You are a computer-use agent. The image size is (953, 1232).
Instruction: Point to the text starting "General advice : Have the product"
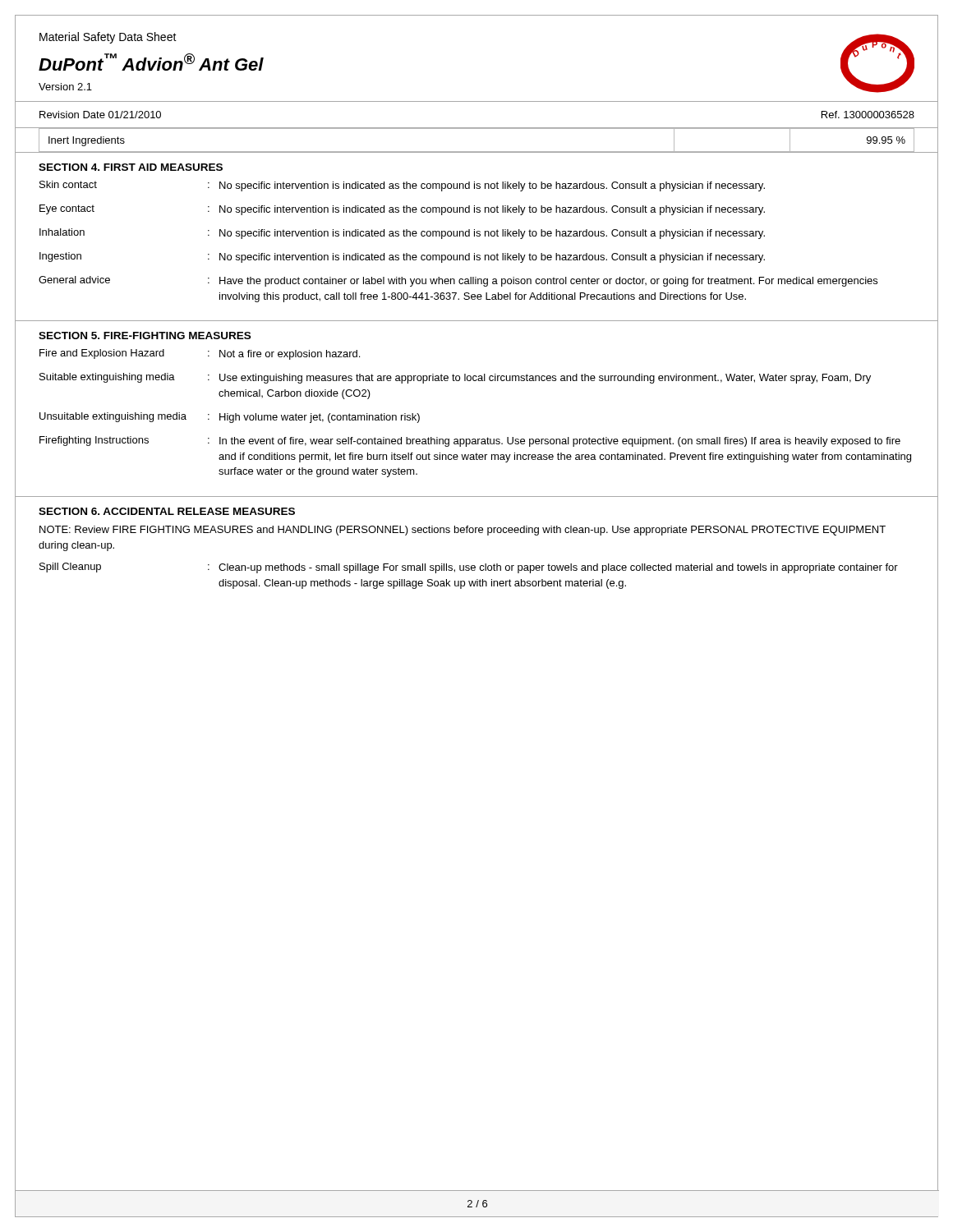(x=476, y=289)
